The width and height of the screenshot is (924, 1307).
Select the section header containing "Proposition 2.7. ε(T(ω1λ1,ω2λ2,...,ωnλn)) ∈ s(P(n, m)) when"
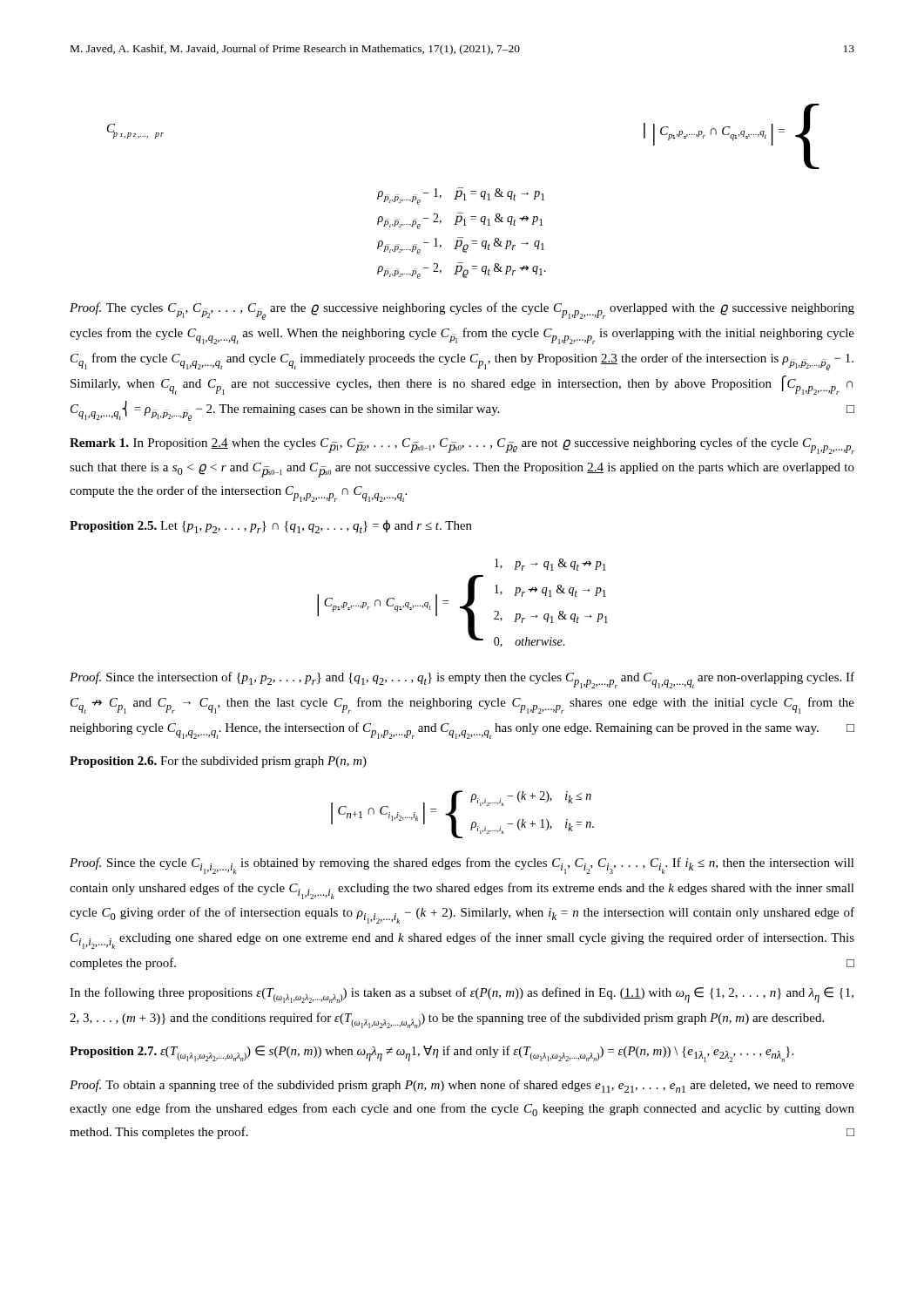click(432, 1054)
